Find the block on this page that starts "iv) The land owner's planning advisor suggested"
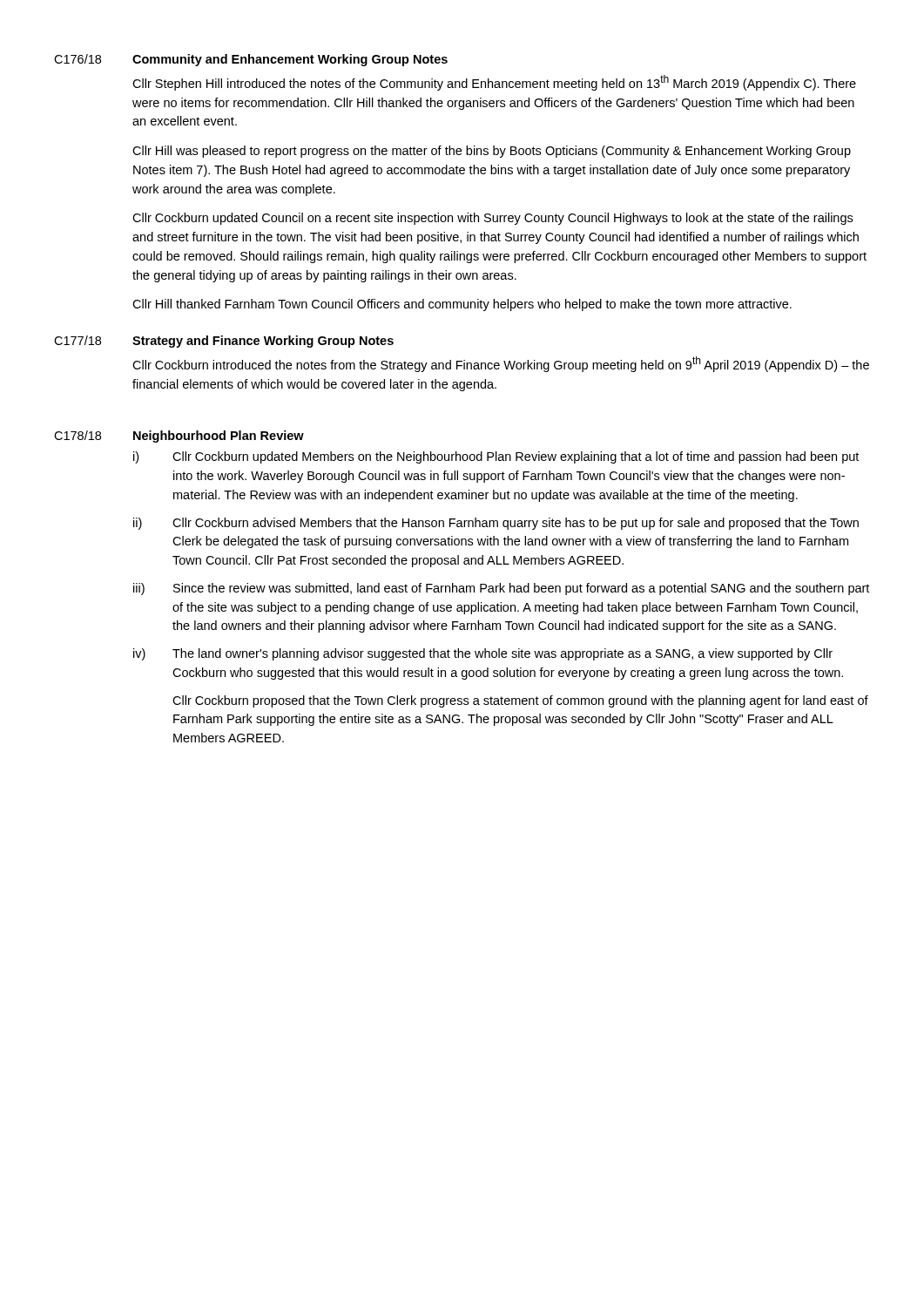Viewport: 924px width, 1307px height. (501, 697)
